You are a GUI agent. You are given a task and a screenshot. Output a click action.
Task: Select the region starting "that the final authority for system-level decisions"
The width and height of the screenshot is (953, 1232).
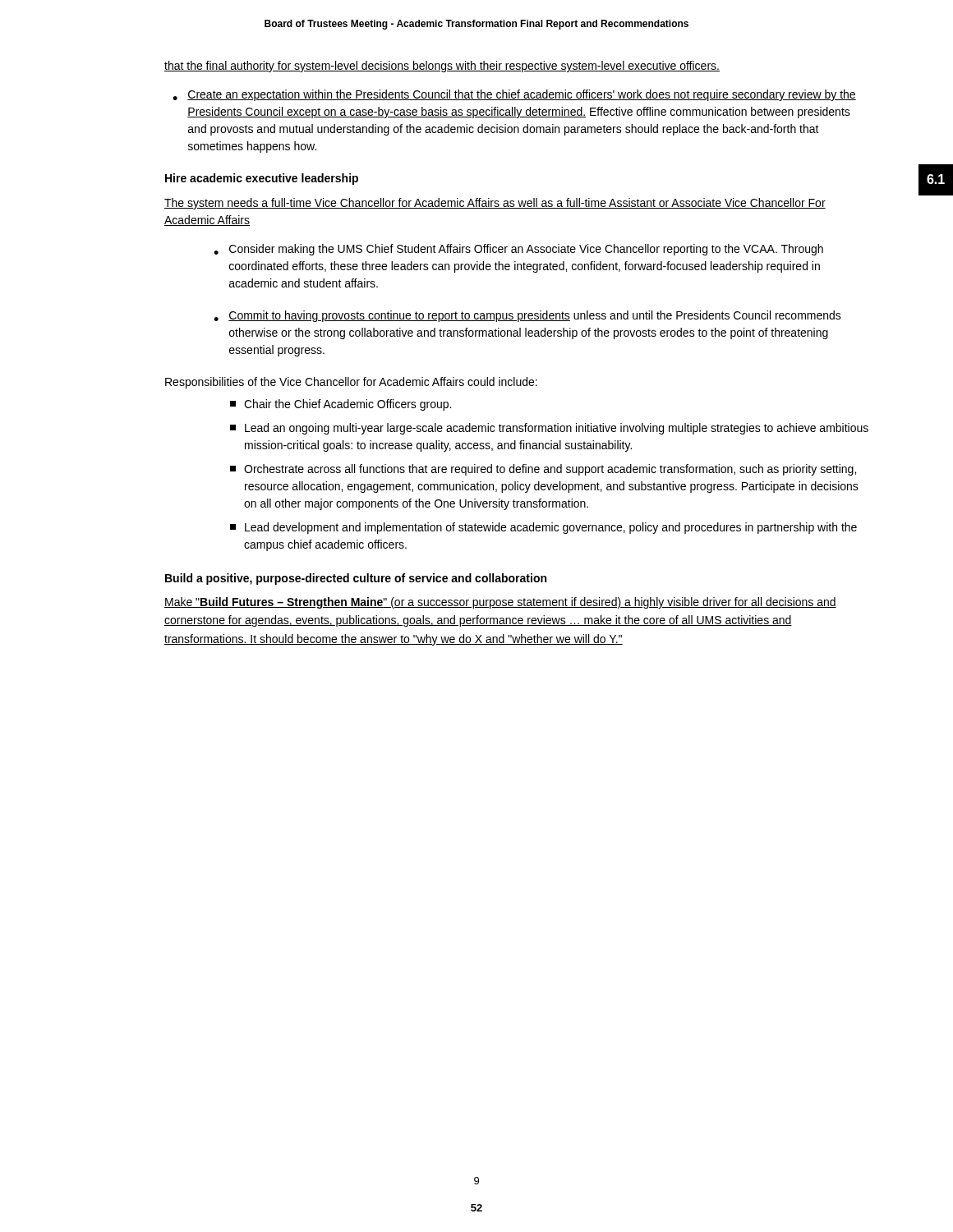coord(442,66)
